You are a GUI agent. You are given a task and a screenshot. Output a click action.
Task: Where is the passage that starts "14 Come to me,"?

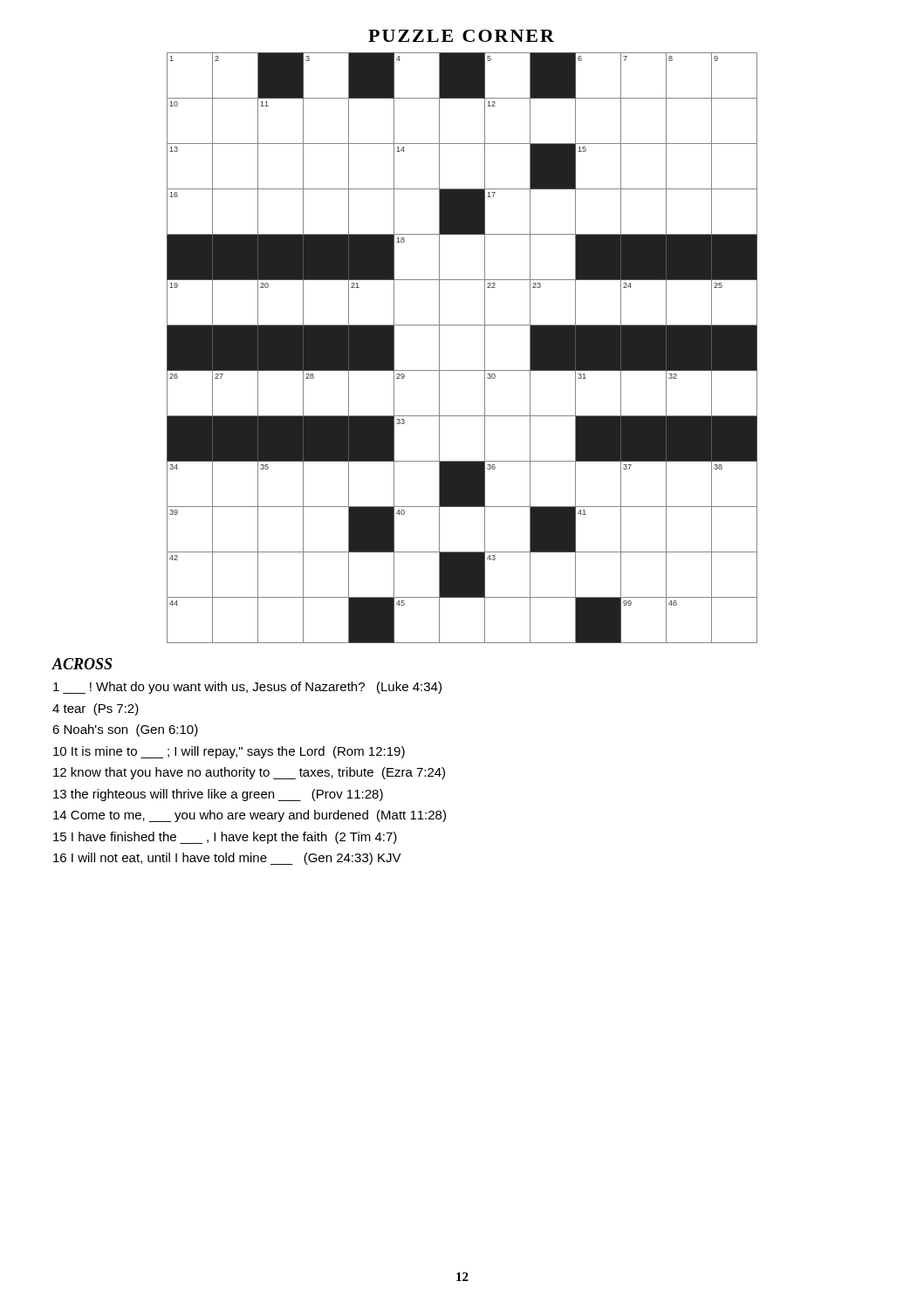pyautogui.click(x=250, y=815)
